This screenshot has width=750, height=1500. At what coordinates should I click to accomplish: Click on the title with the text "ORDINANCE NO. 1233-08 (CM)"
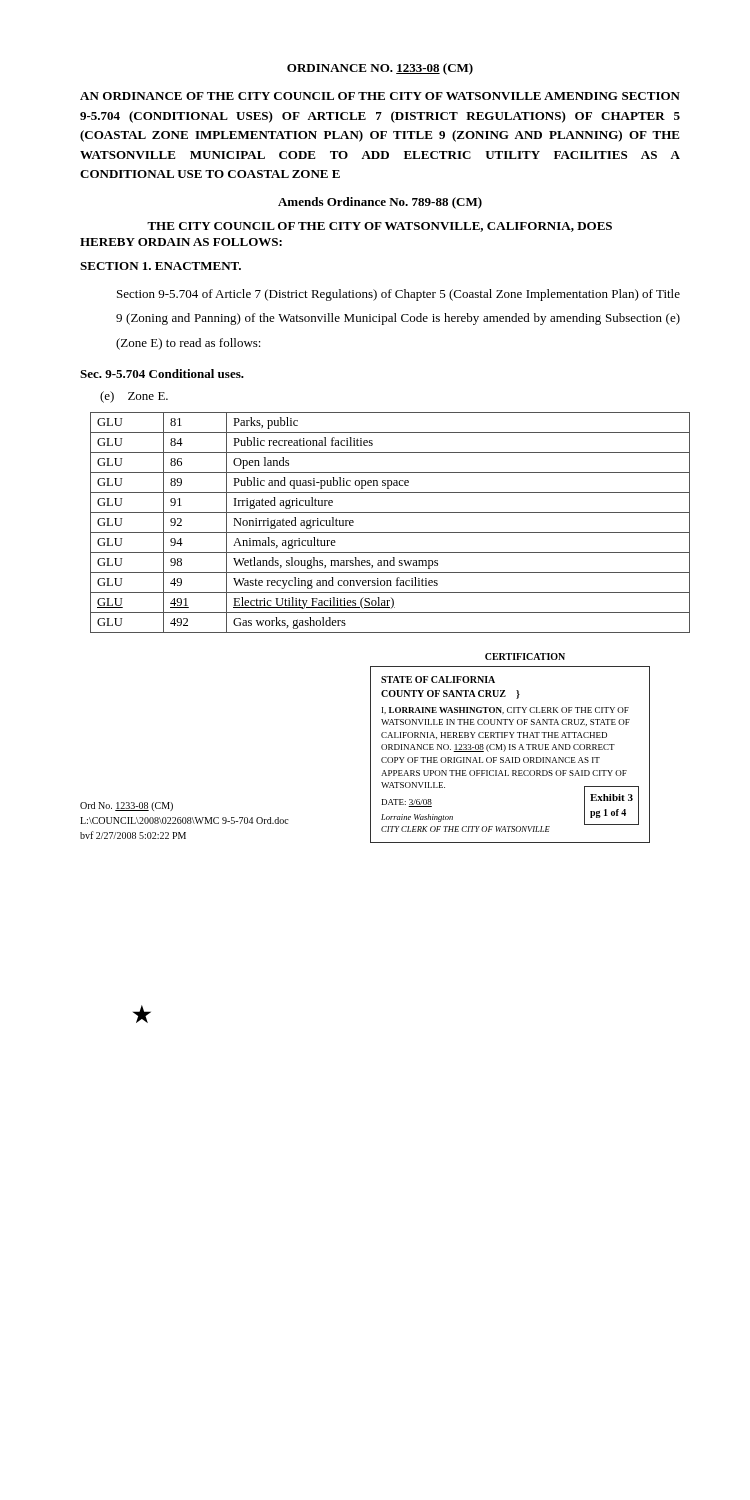[380, 68]
